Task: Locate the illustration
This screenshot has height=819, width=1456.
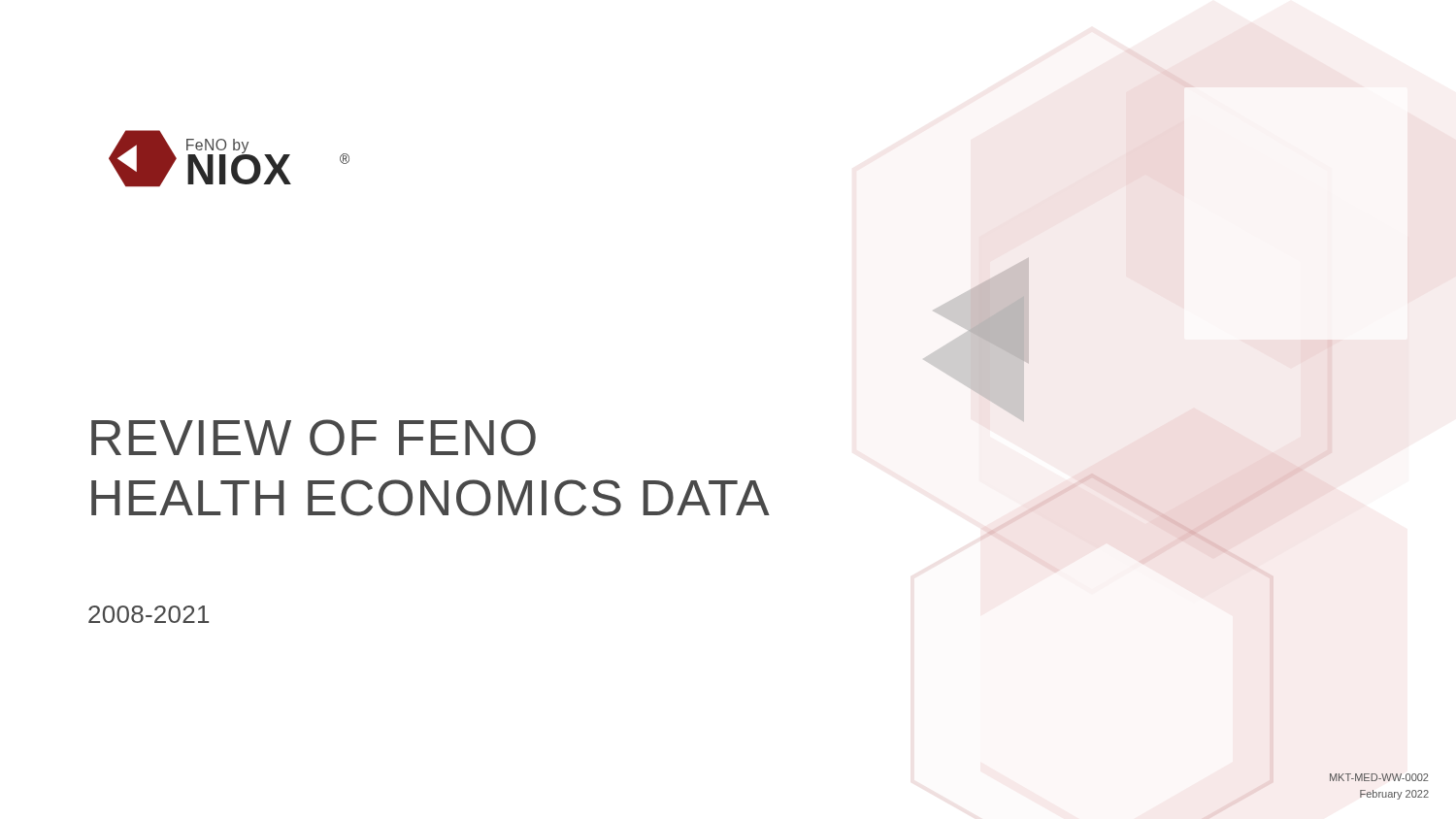Action: [x=1092, y=410]
